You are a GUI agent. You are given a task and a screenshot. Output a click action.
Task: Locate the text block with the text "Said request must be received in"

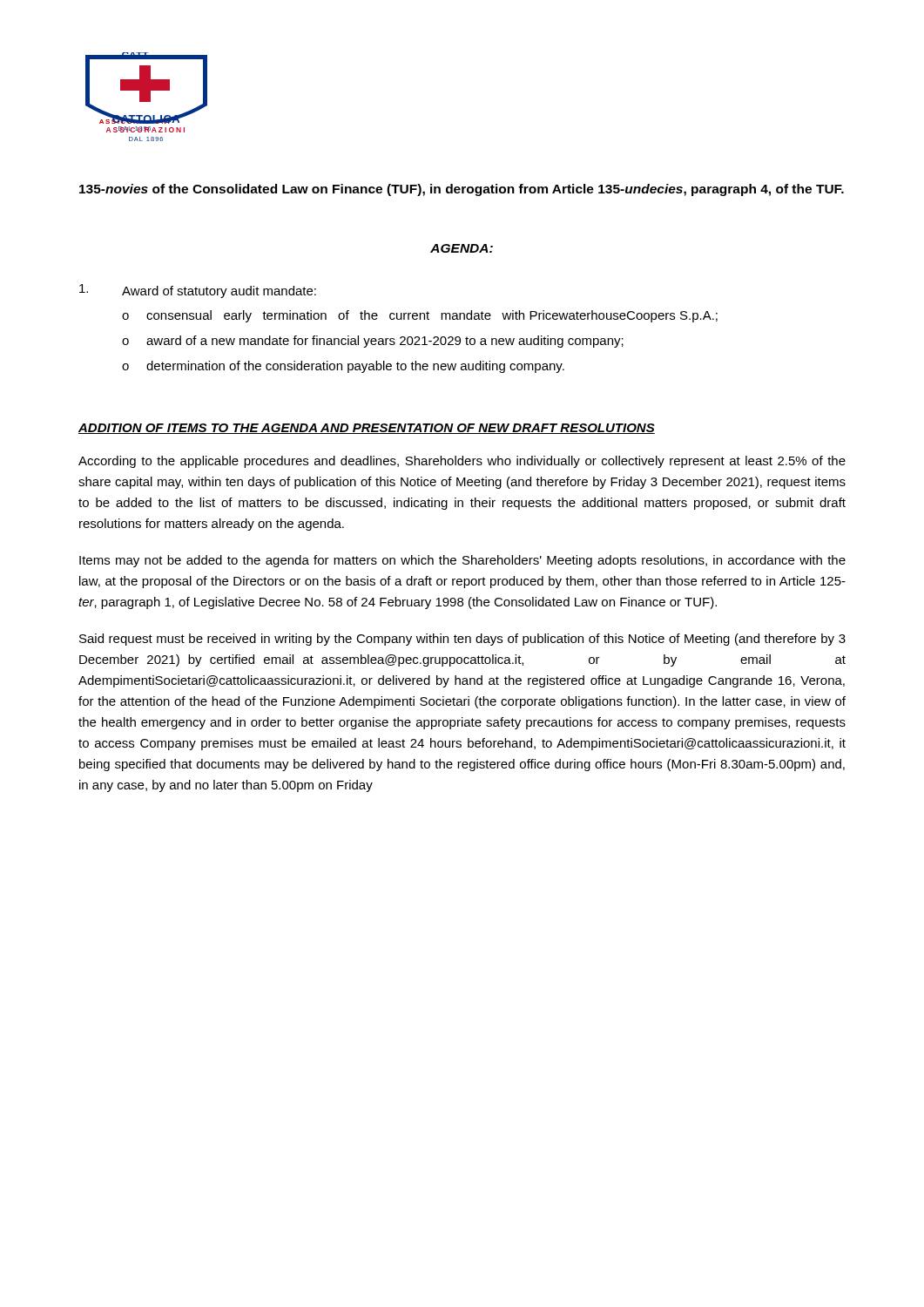(x=462, y=712)
